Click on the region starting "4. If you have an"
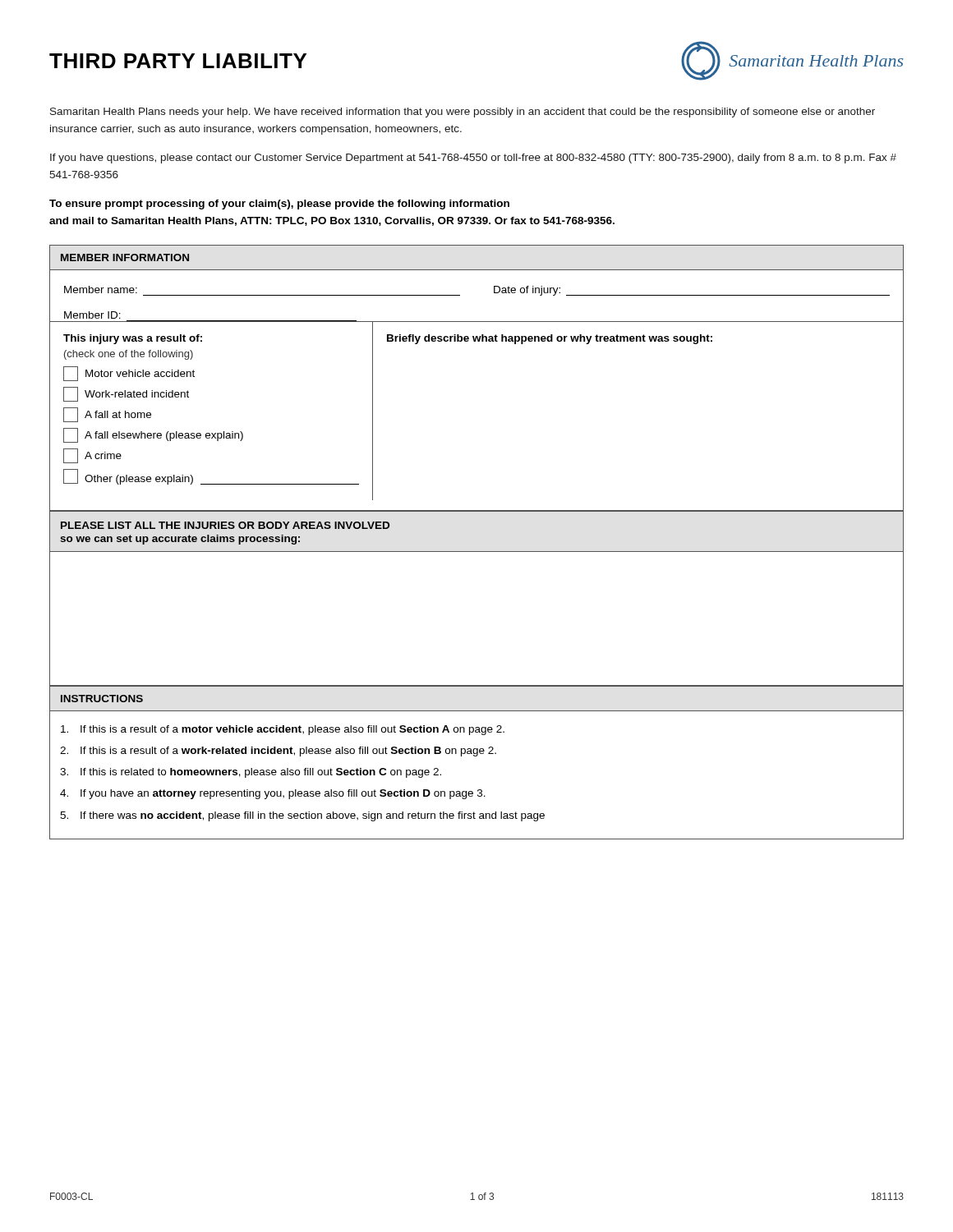 tap(273, 794)
